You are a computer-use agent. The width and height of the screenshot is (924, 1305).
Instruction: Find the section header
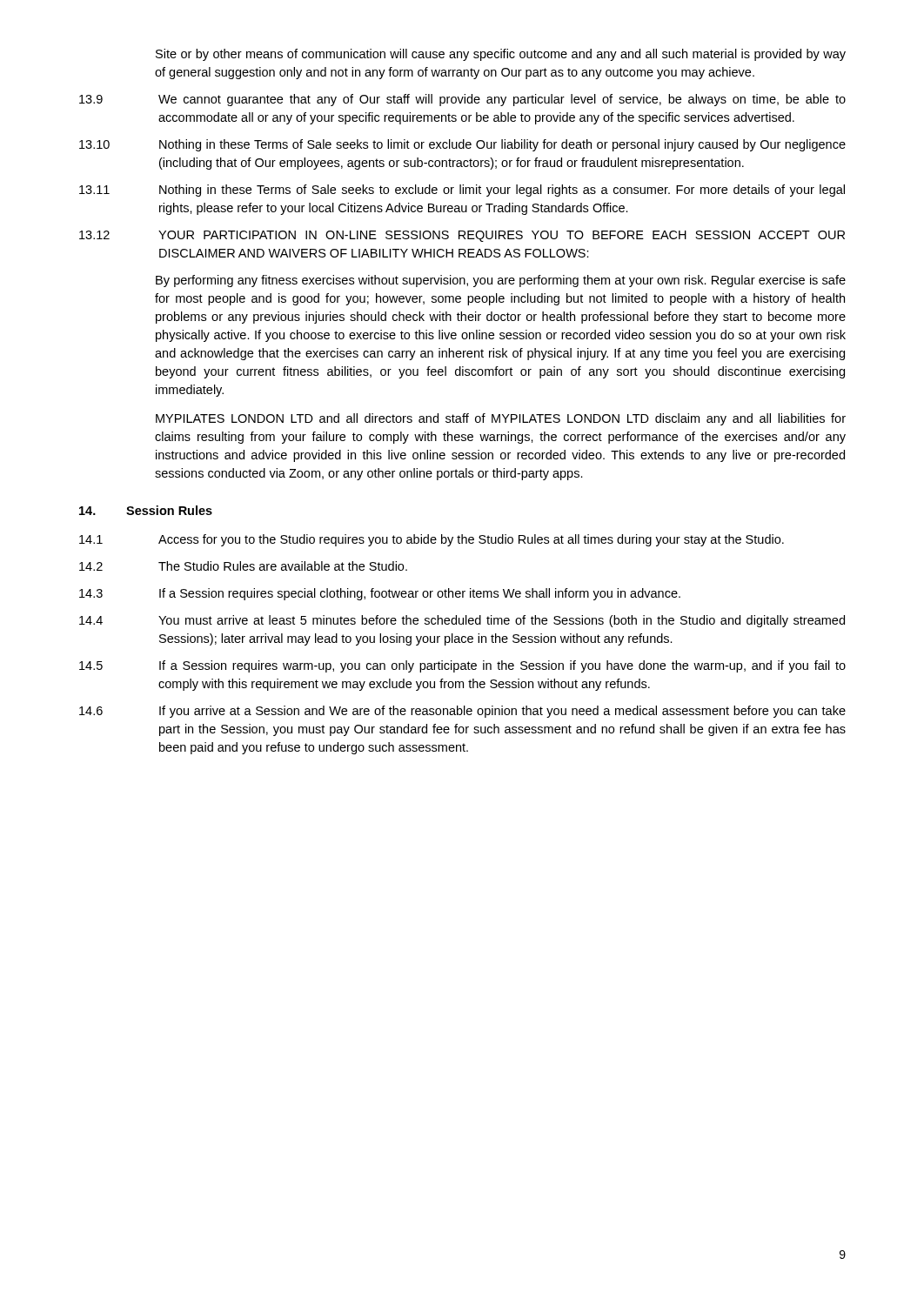[x=462, y=511]
